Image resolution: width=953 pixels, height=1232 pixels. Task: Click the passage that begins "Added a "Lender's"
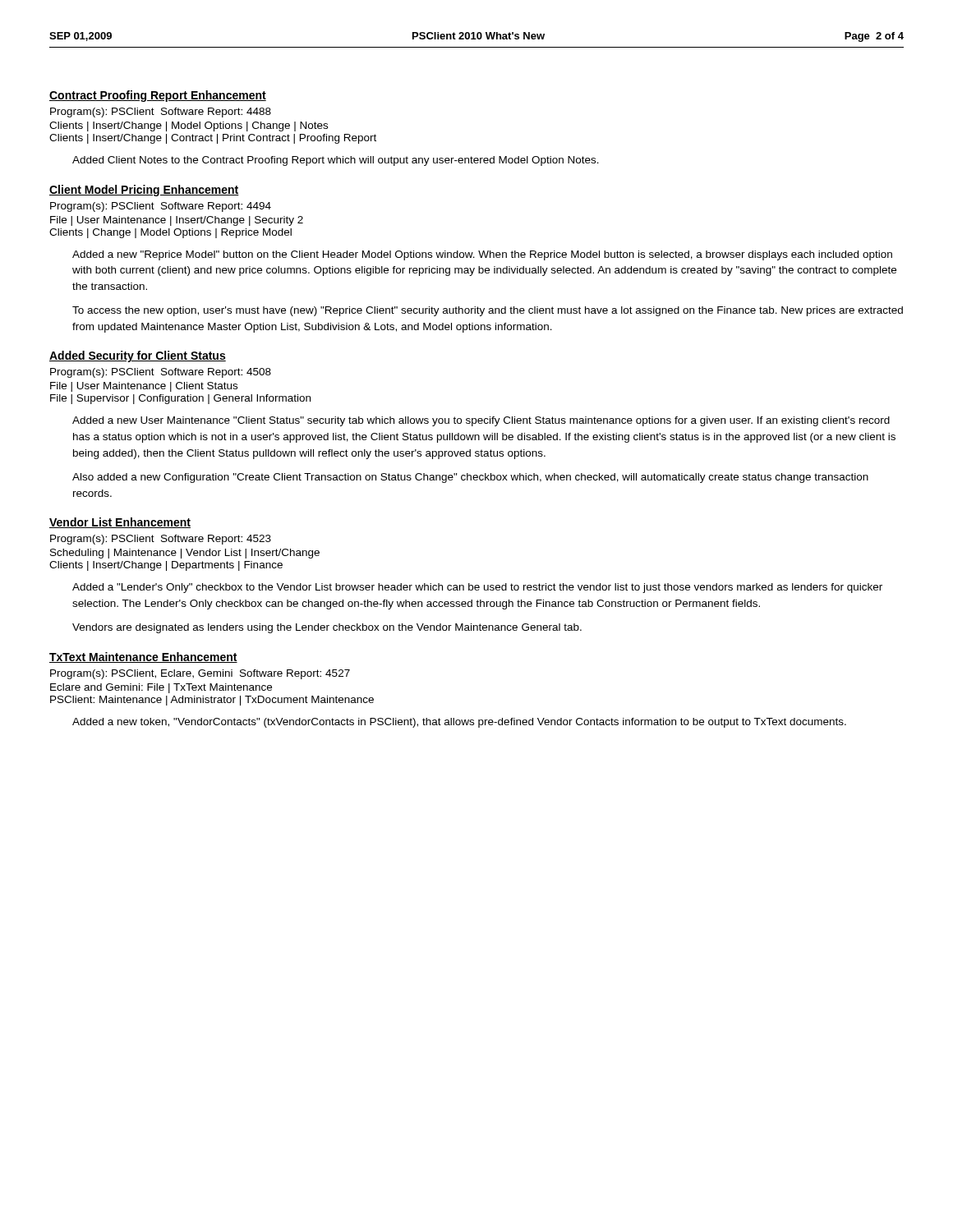pos(477,595)
